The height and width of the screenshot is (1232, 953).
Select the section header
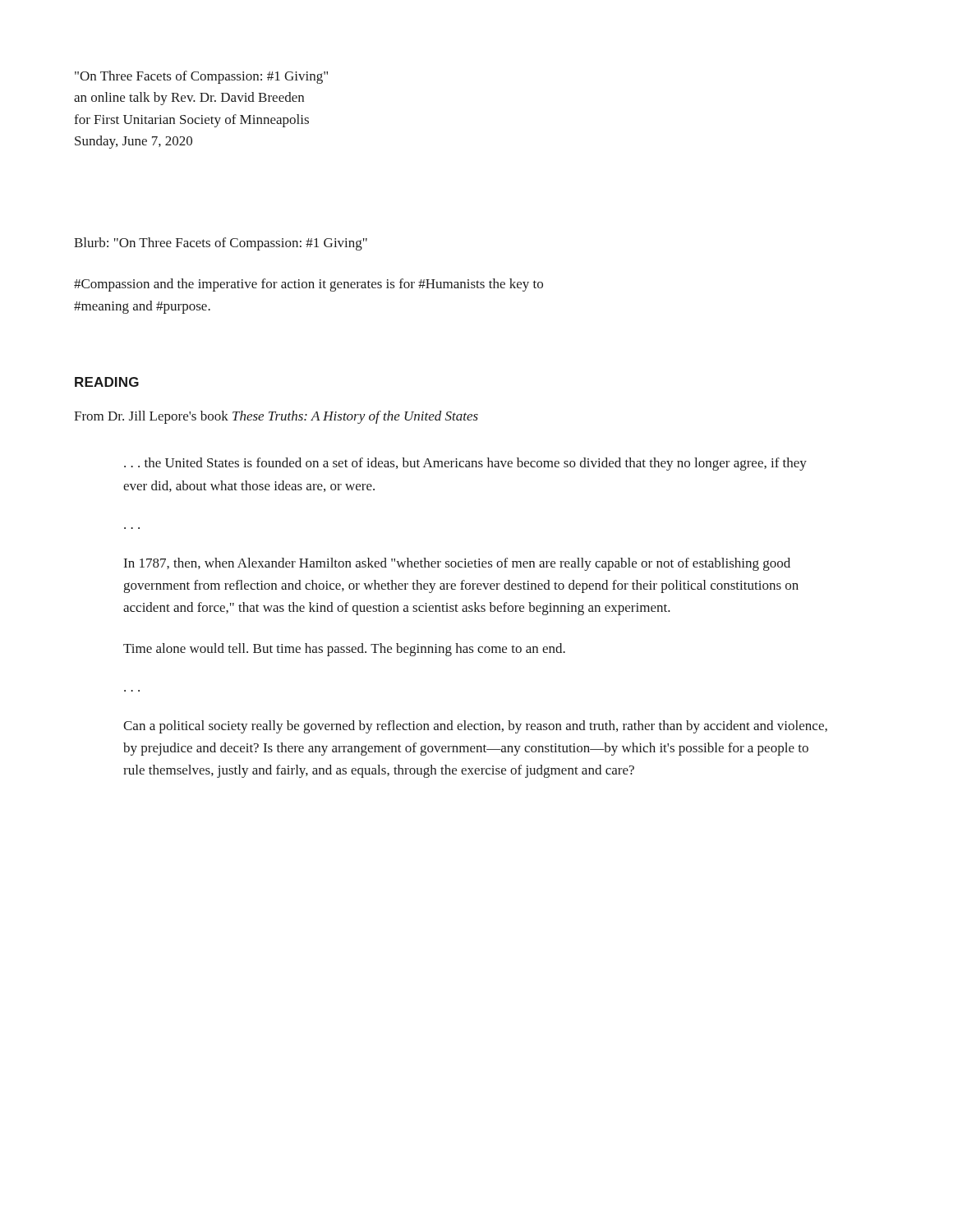(x=107, y=382)
